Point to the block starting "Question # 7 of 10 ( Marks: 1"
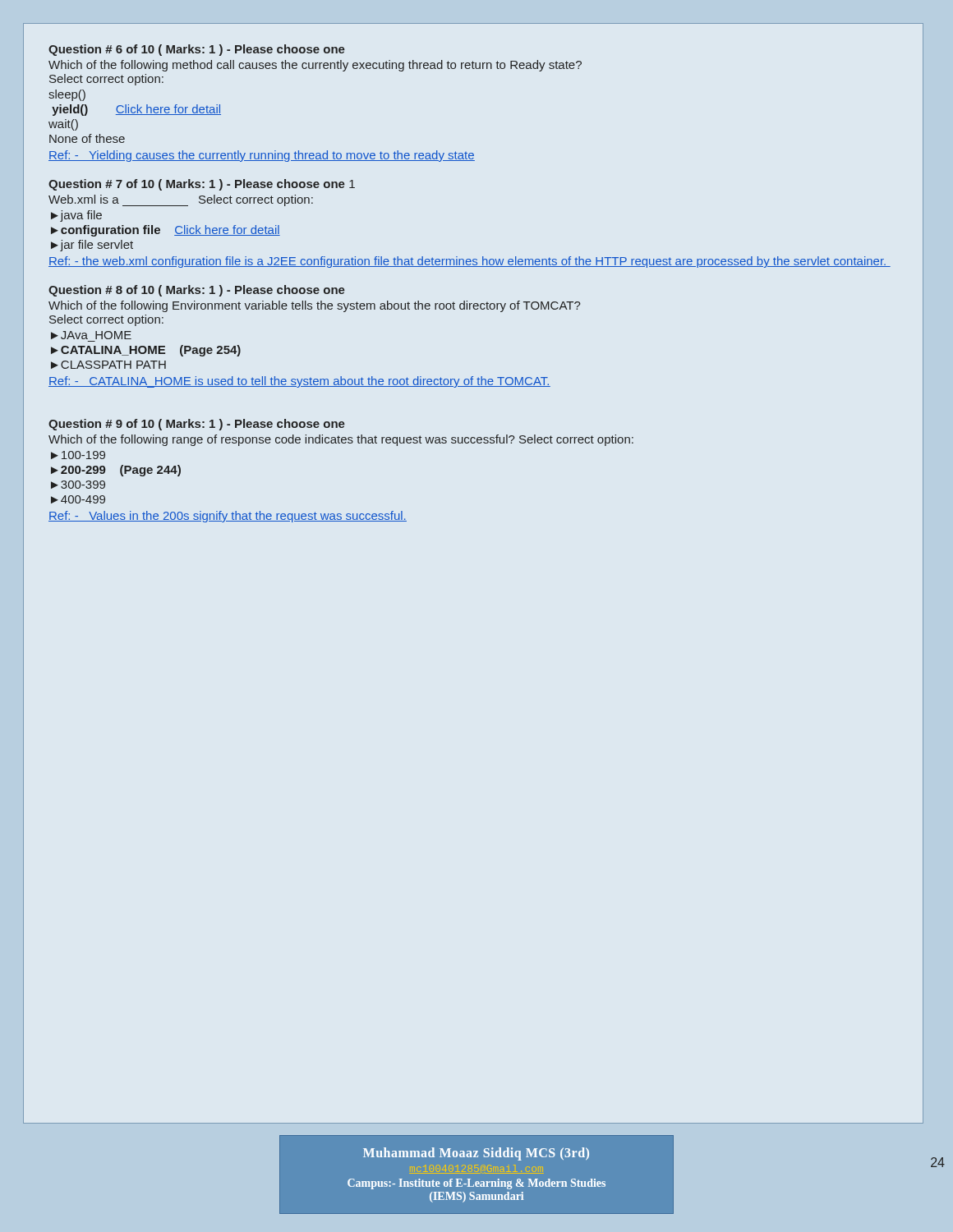 tap(202, 184)
